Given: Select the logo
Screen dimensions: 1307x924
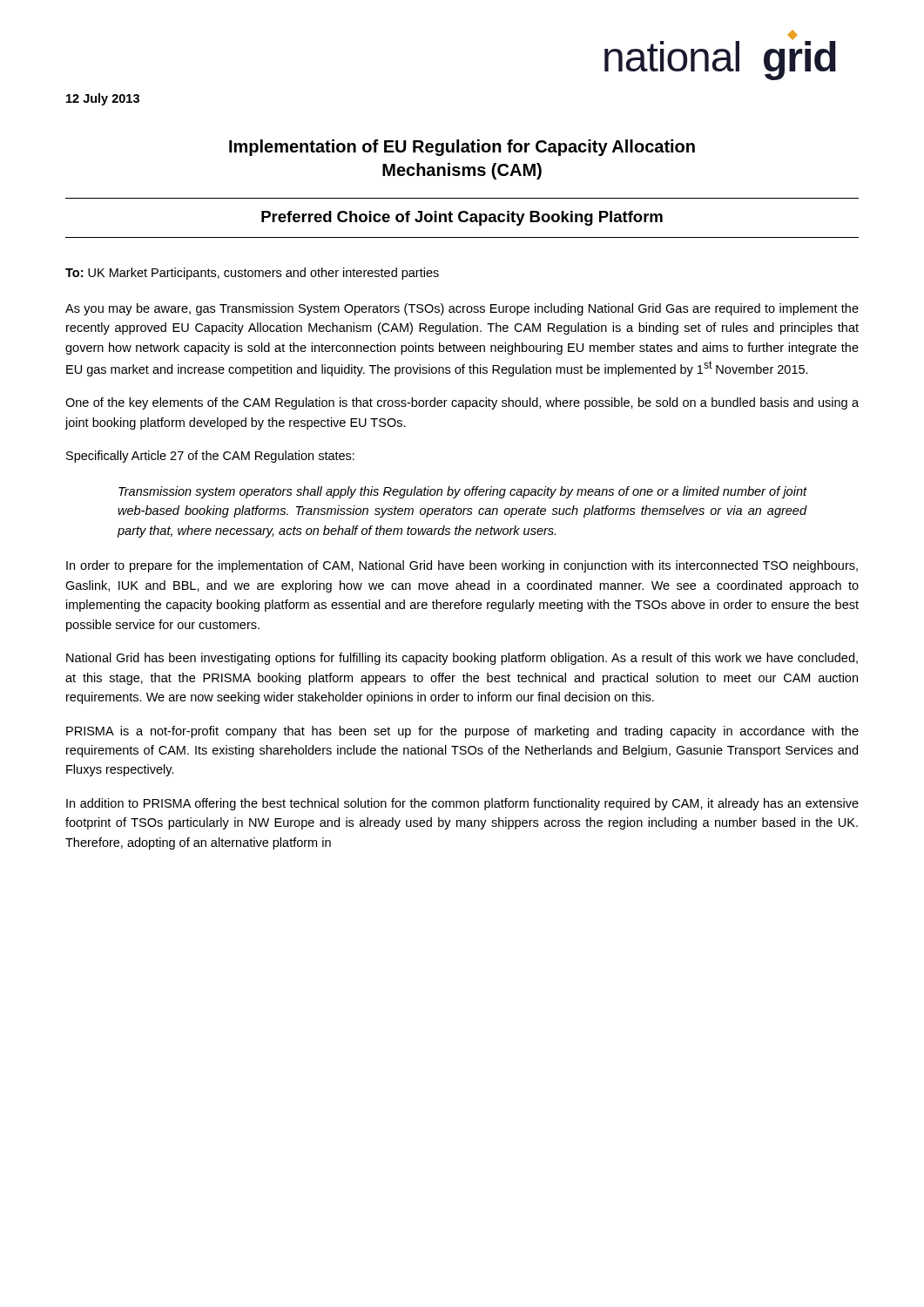Looking at the screenshot, I should coord(737,54).
